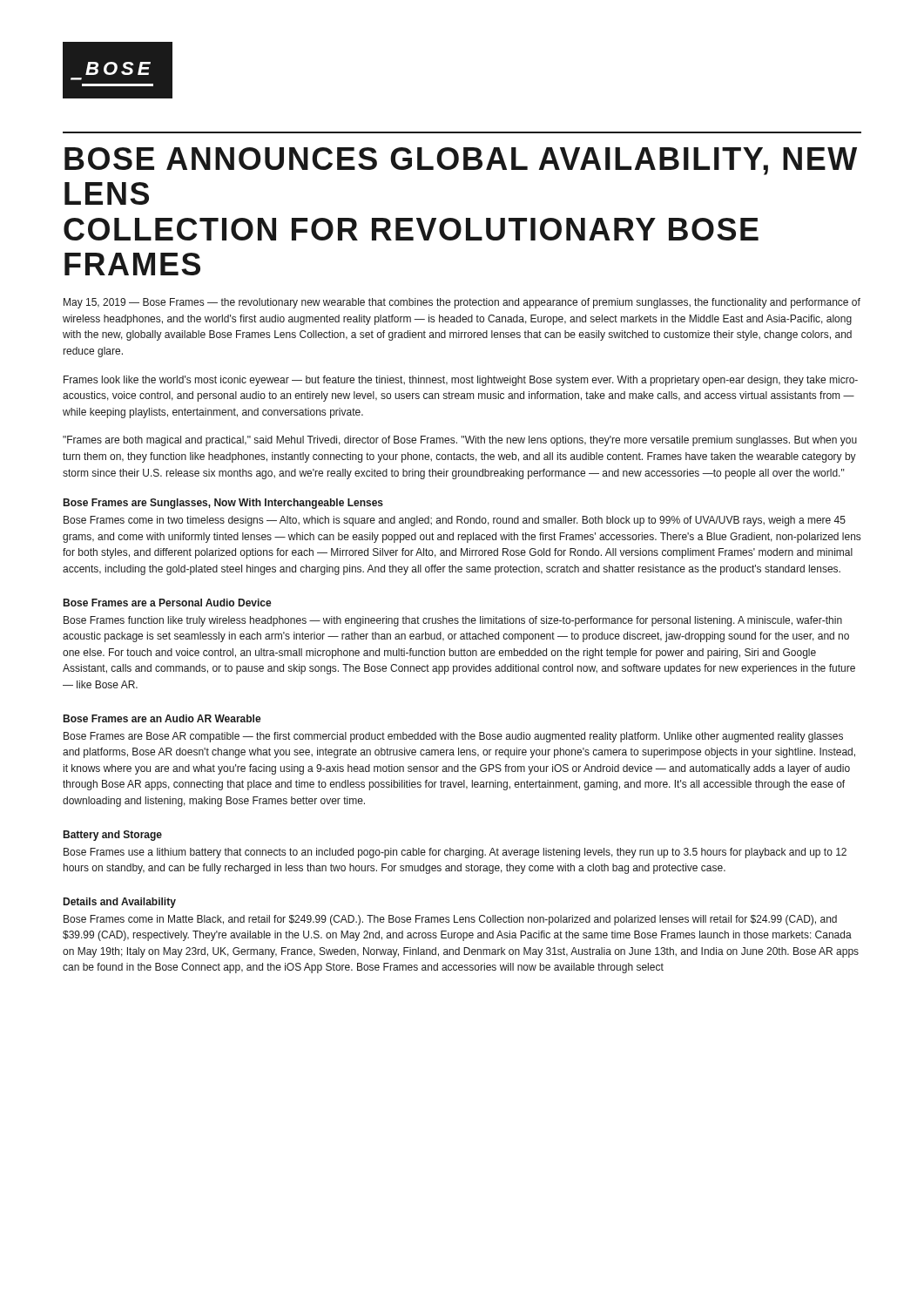Click the title that begins "BOSE ANNOUNCES GLOBAL"

tap(462, 212)
